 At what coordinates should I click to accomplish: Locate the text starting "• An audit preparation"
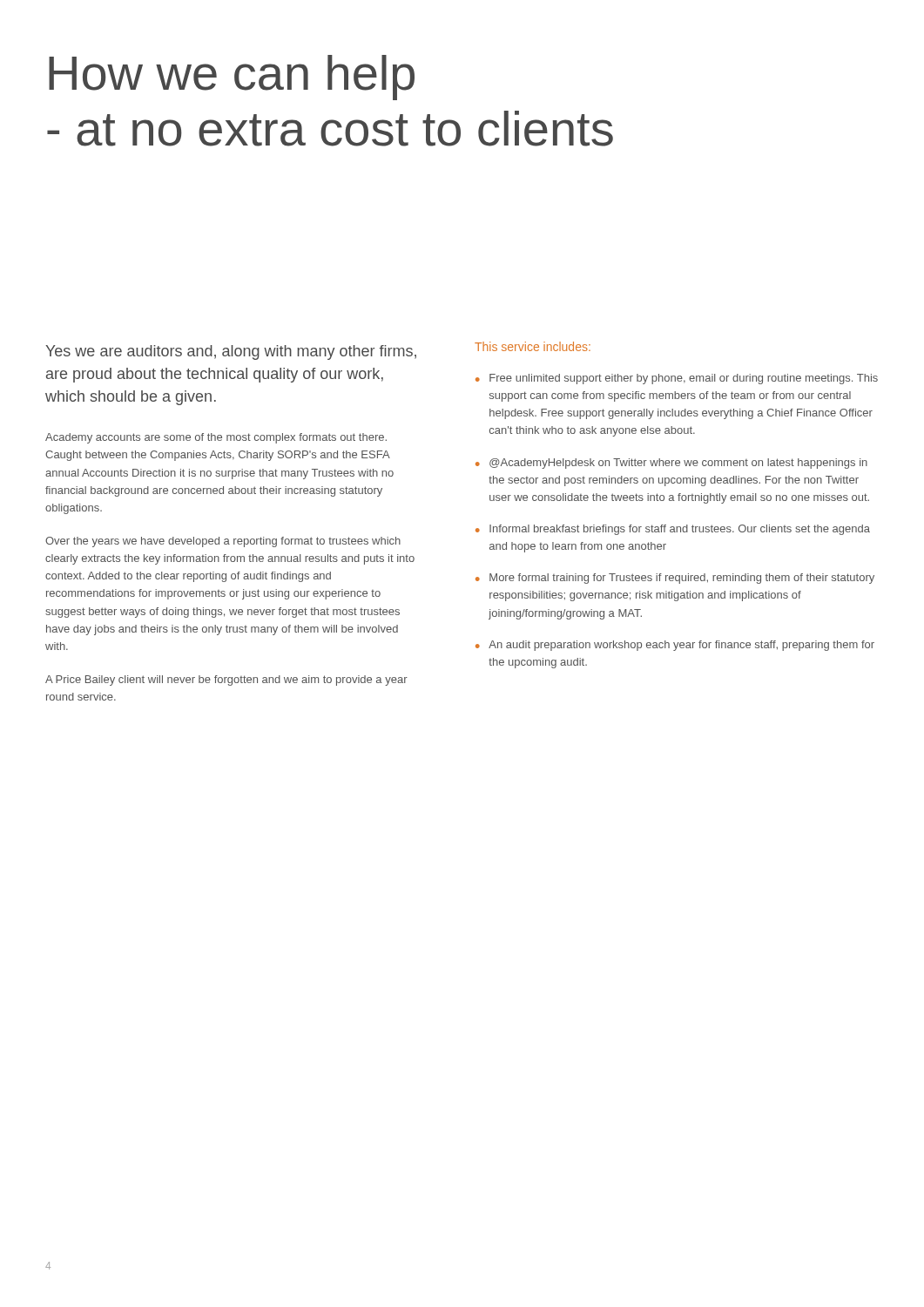(678, 653)
